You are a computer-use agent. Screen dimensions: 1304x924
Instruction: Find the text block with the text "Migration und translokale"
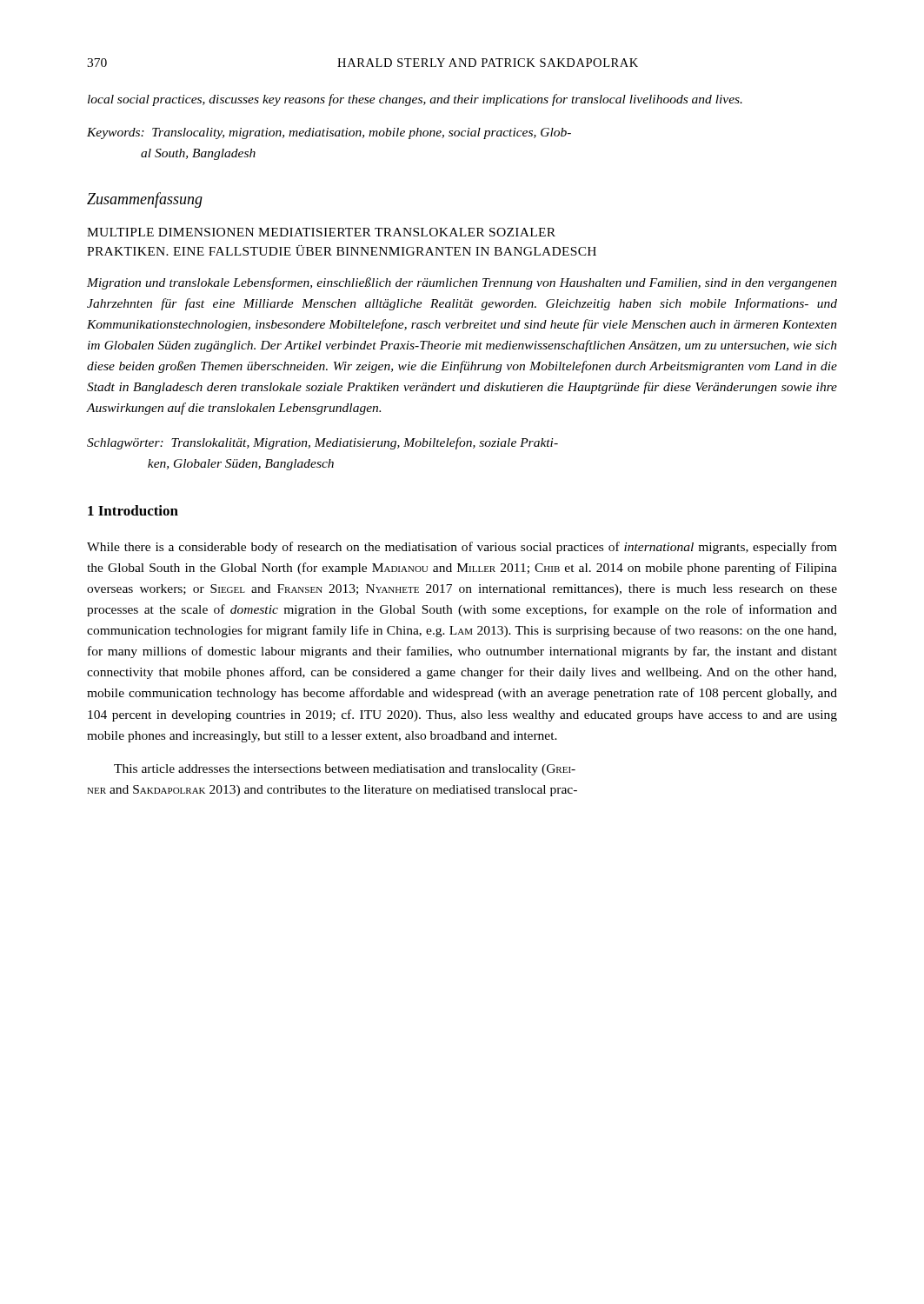pos(462,345)
